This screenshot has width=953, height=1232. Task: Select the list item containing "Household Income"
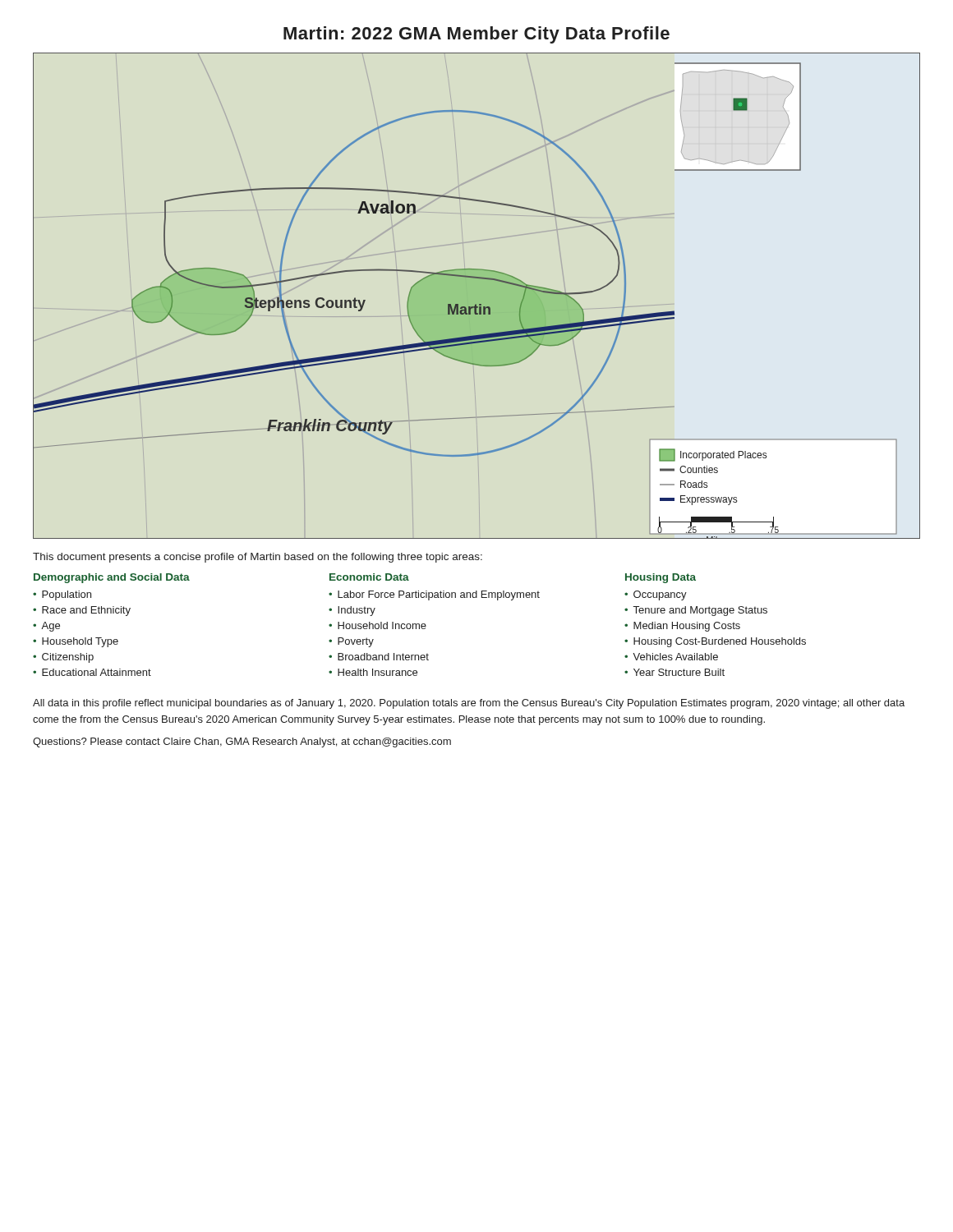(x=382, y=625)
